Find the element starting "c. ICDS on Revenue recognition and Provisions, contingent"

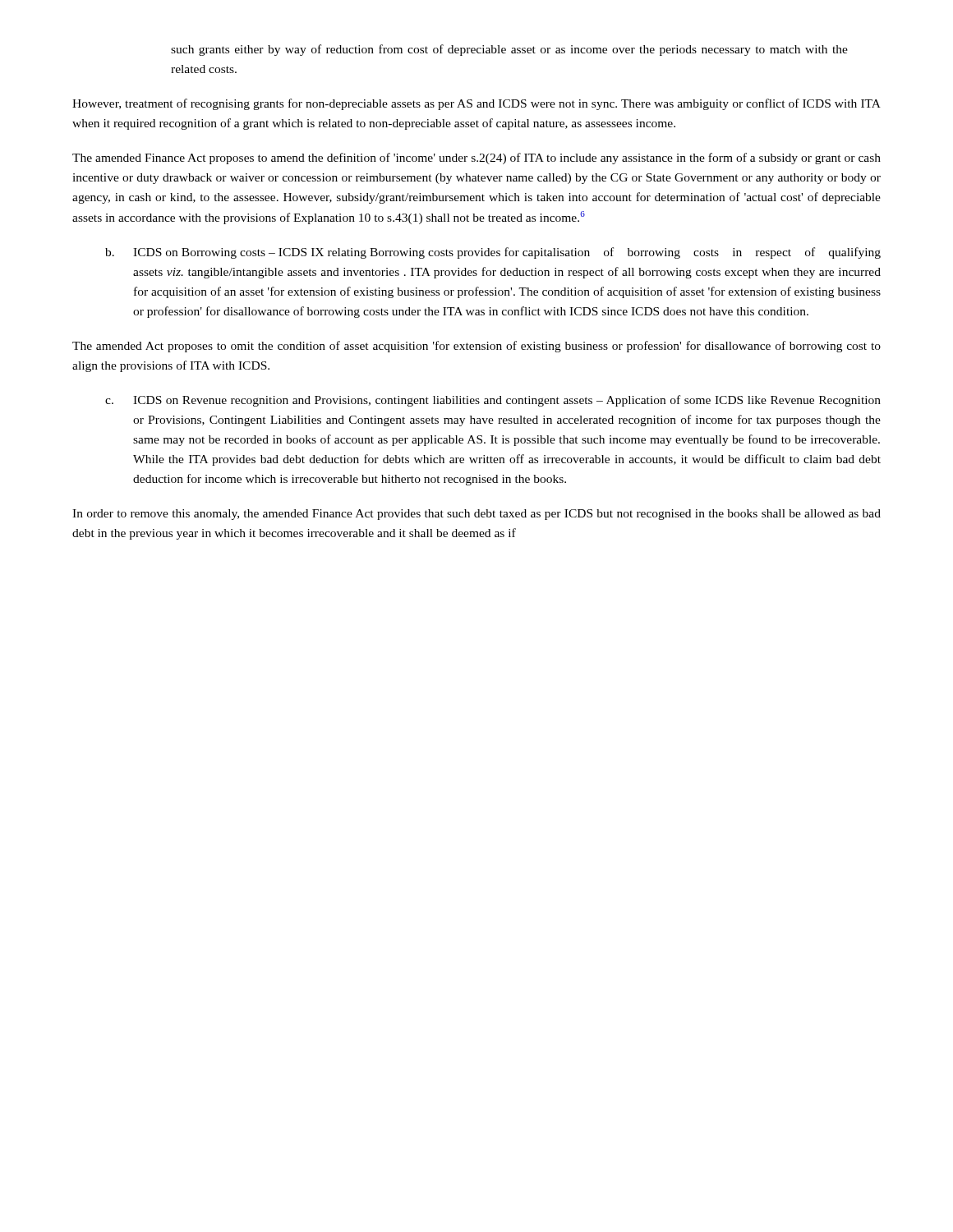coord(493,440)
